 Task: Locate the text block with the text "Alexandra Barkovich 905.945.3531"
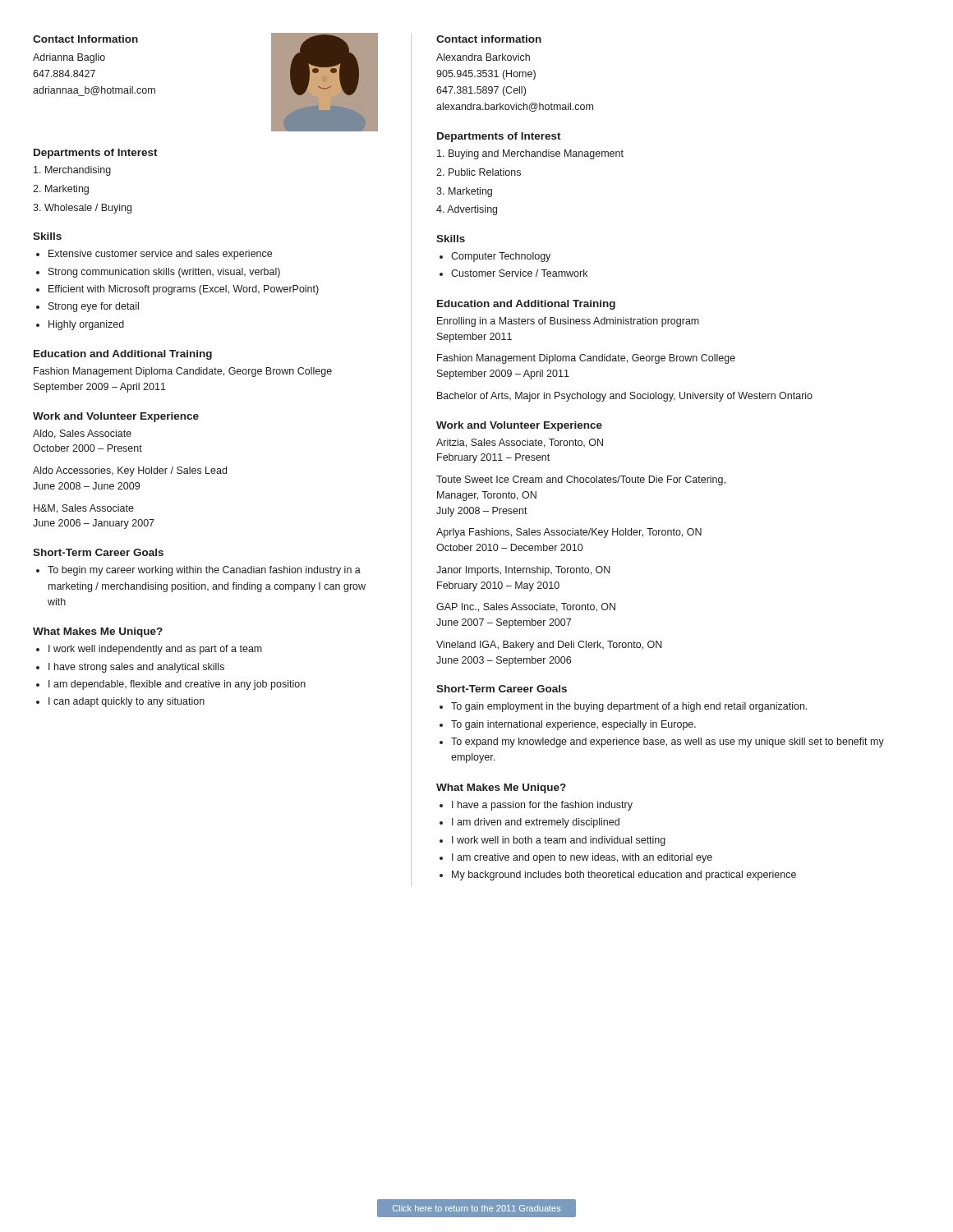pyautogui.click(x=515, y=82)
